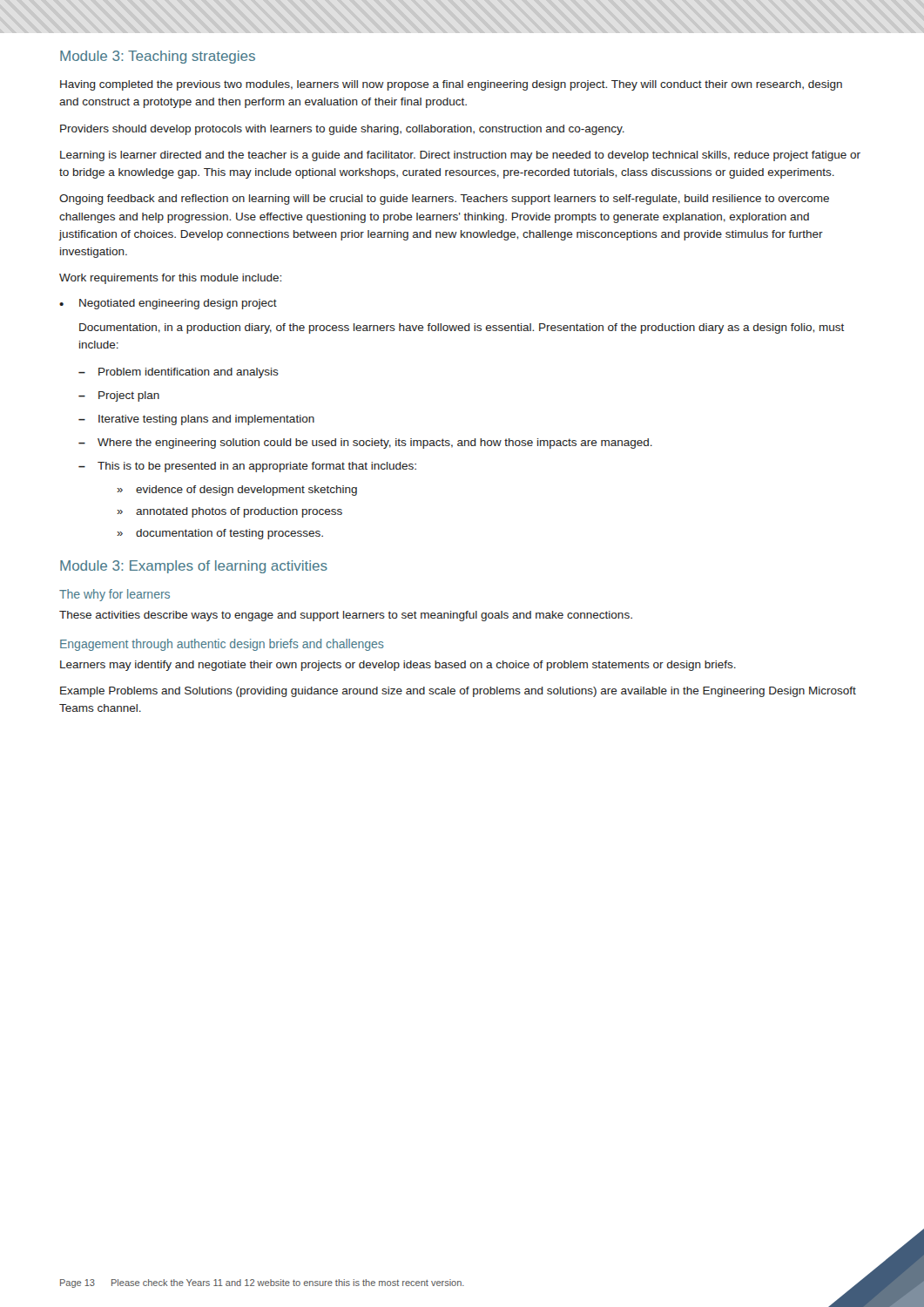Find "» evidence of design development sketching" on this page
Viewport: 924px width, 1307px height.
pyautogui.click(x=237, y=491)
